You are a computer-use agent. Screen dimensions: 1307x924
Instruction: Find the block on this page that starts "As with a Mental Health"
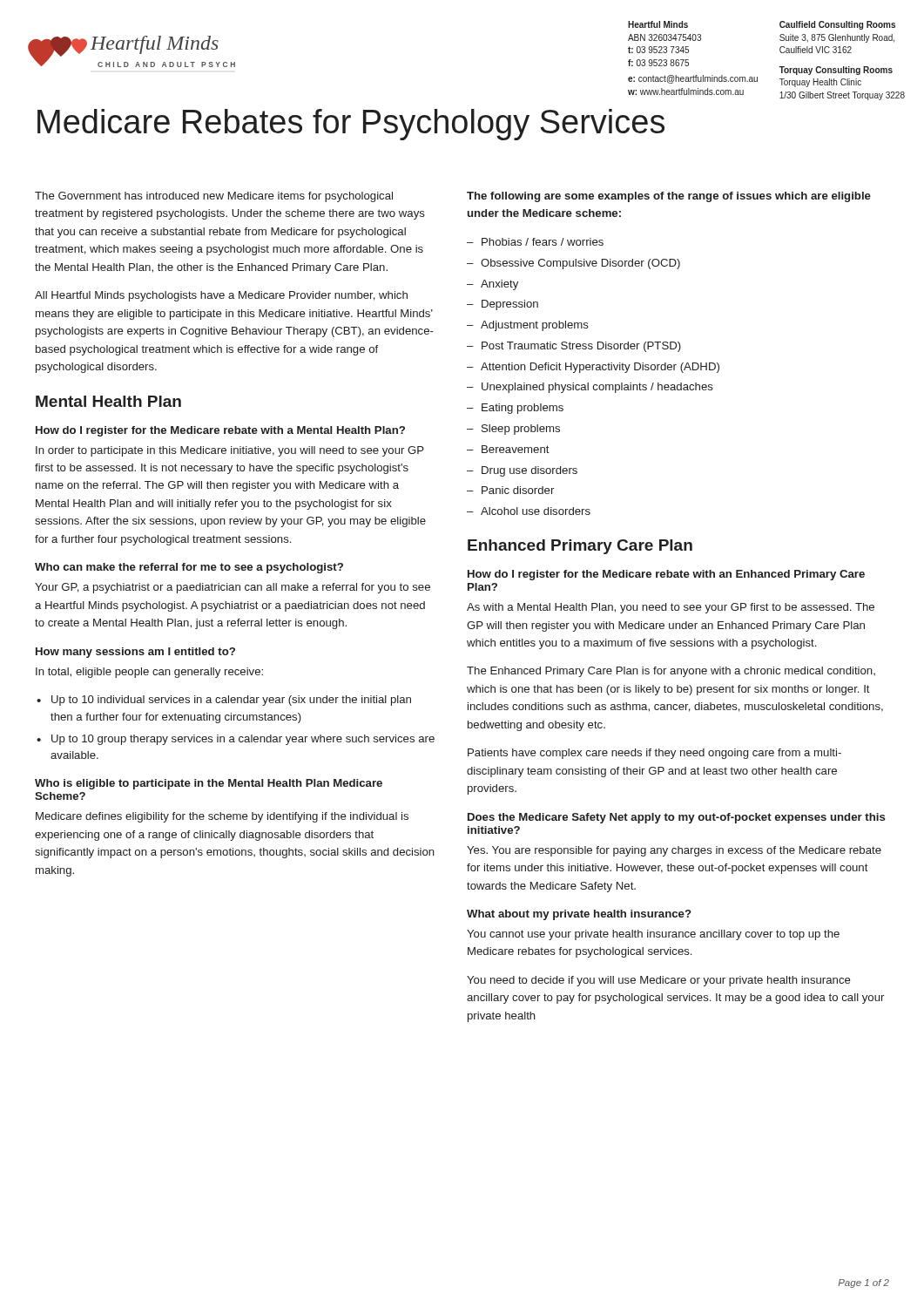pos(678,625)
